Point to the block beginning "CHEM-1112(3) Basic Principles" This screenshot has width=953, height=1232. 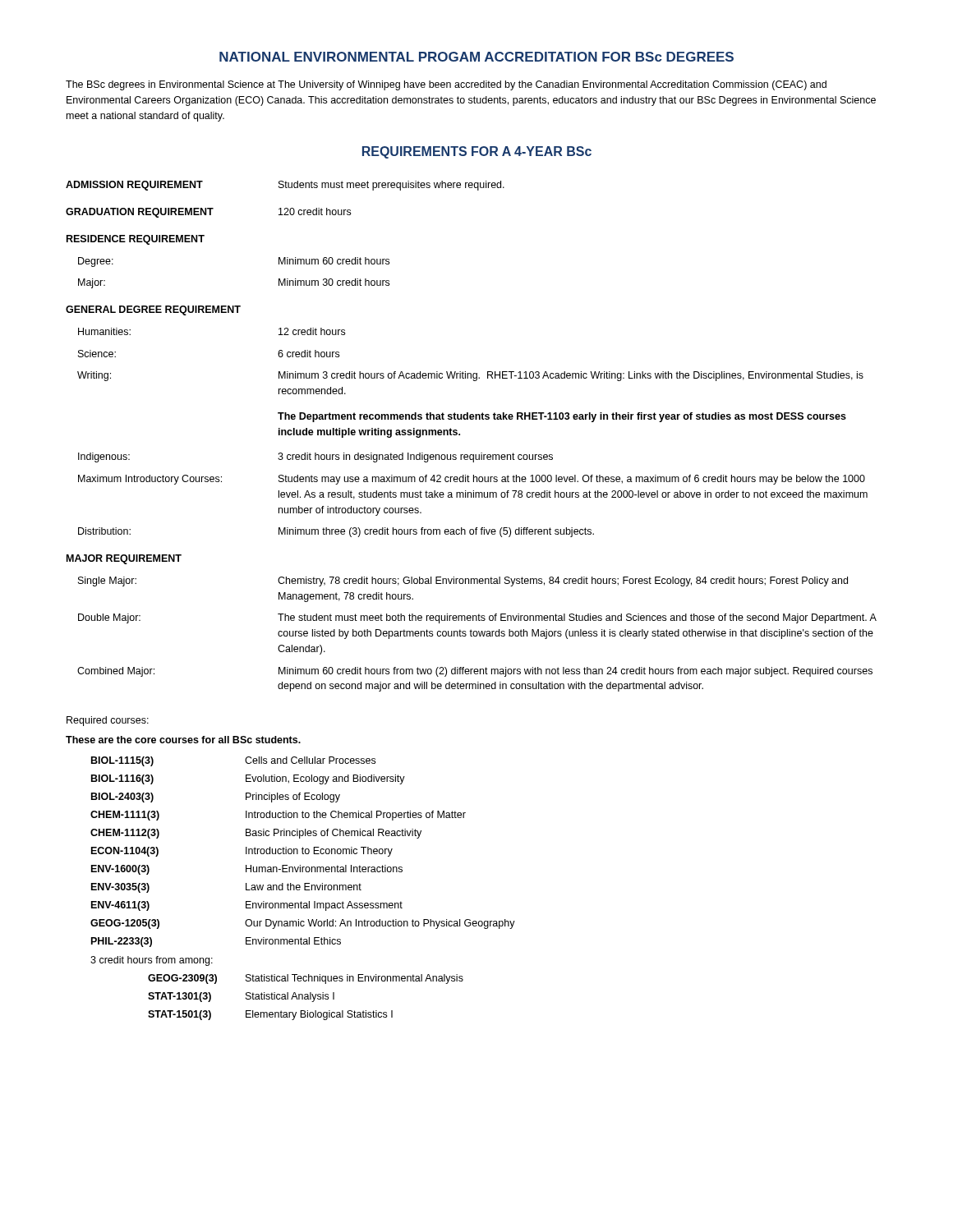tap(256, 834)
